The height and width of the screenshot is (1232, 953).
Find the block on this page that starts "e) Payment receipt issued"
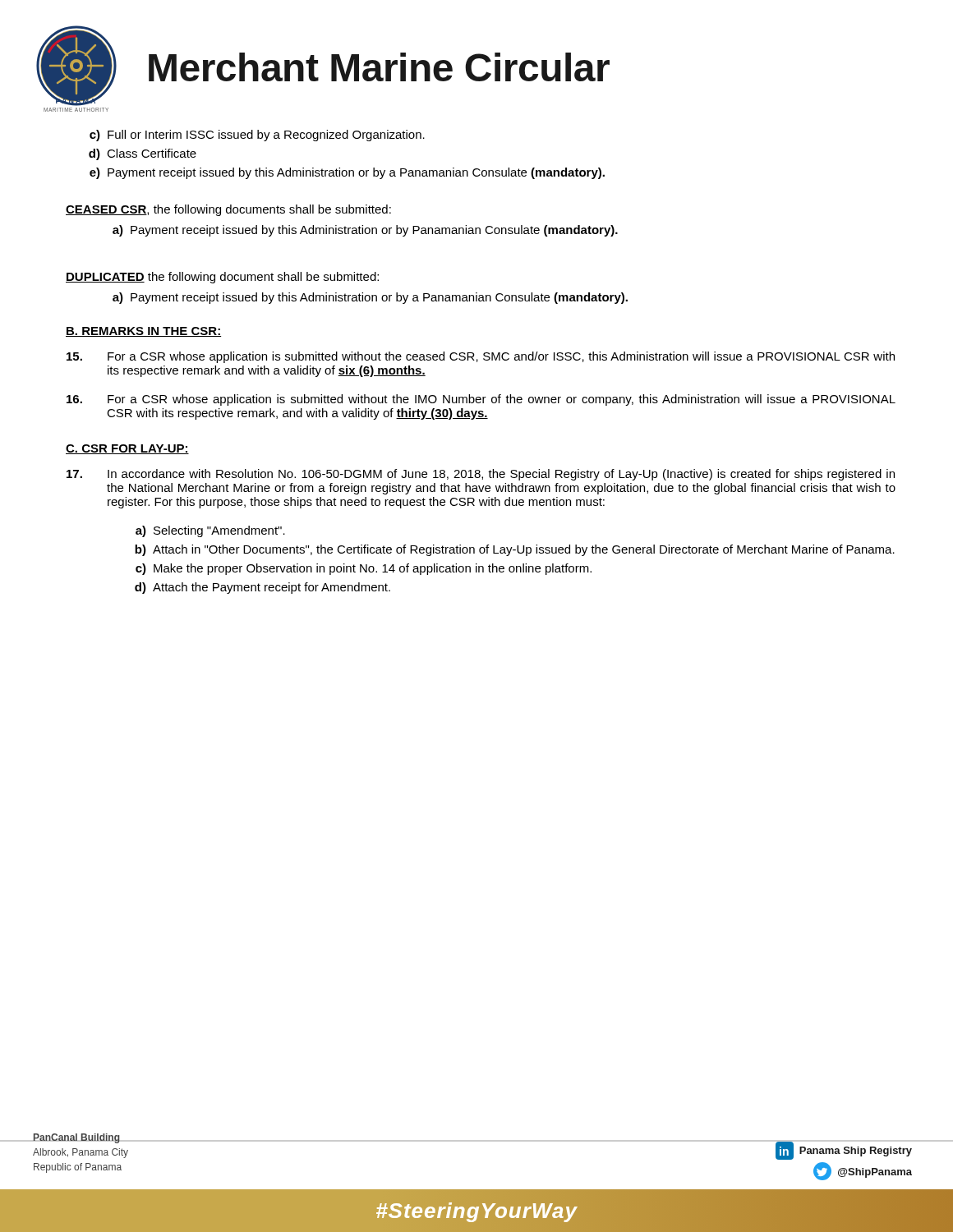(x=481, y=172)
